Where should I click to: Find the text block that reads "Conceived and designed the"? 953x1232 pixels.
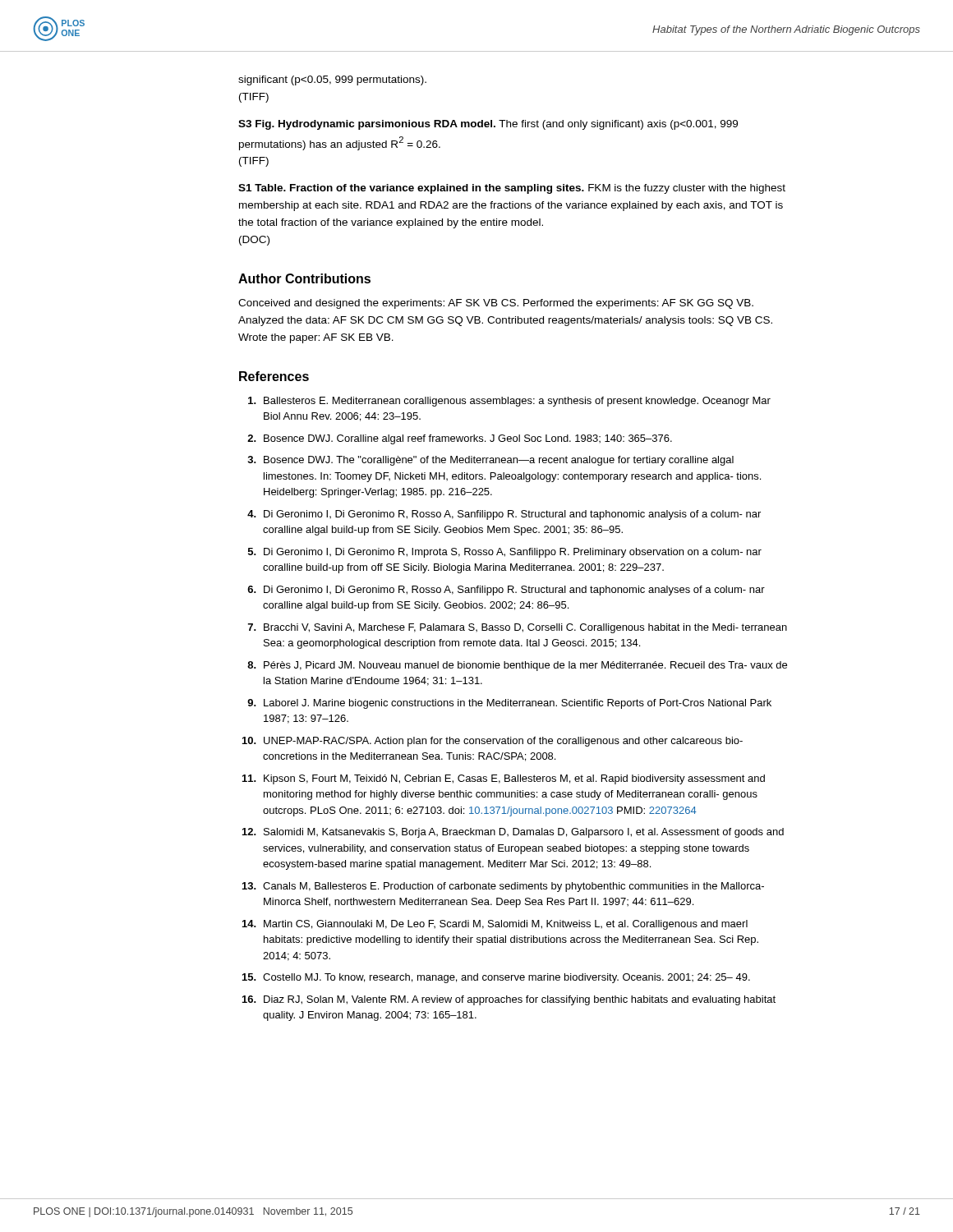click(x=506, y=320)
